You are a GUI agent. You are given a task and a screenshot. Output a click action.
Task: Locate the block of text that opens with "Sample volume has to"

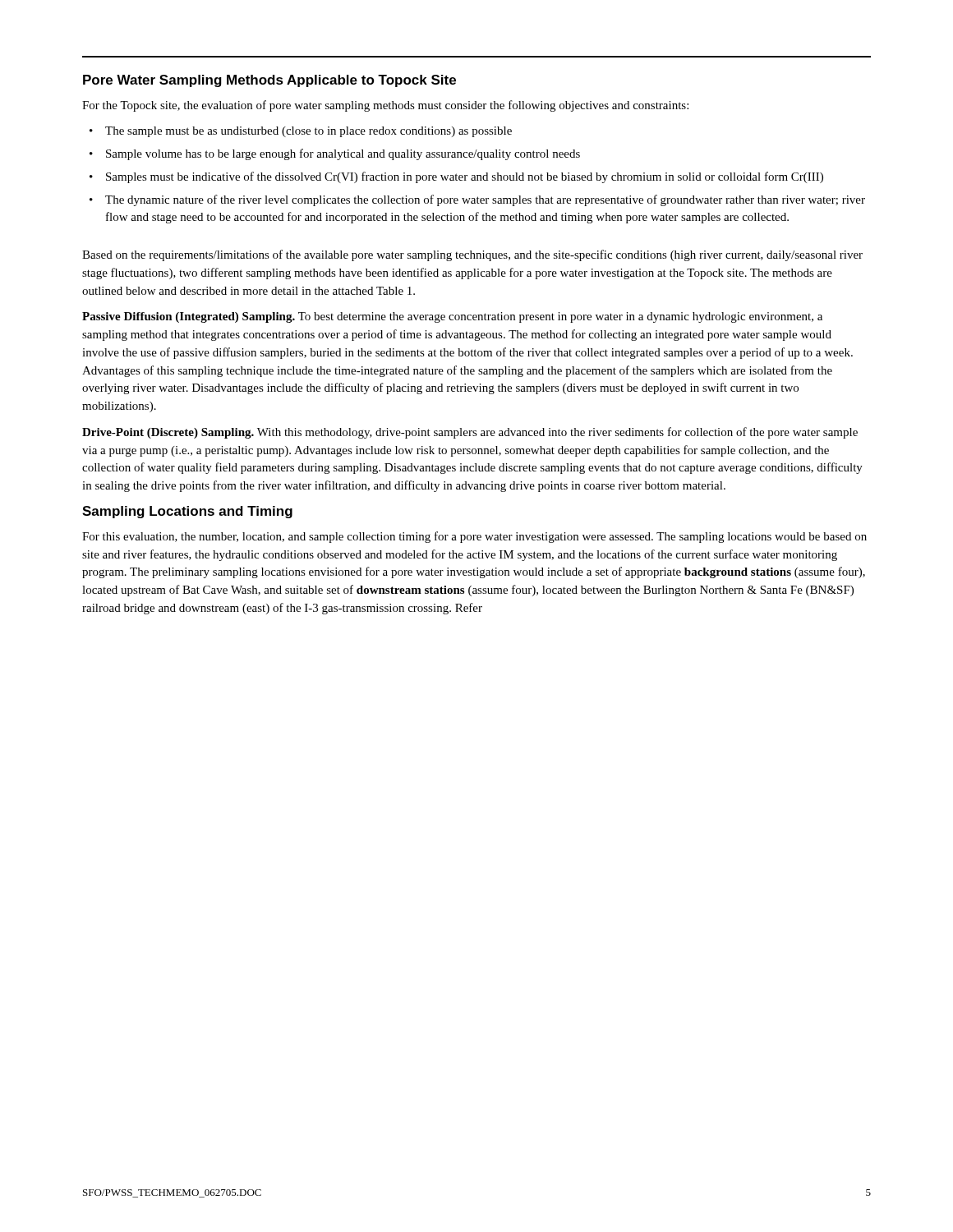343,154
